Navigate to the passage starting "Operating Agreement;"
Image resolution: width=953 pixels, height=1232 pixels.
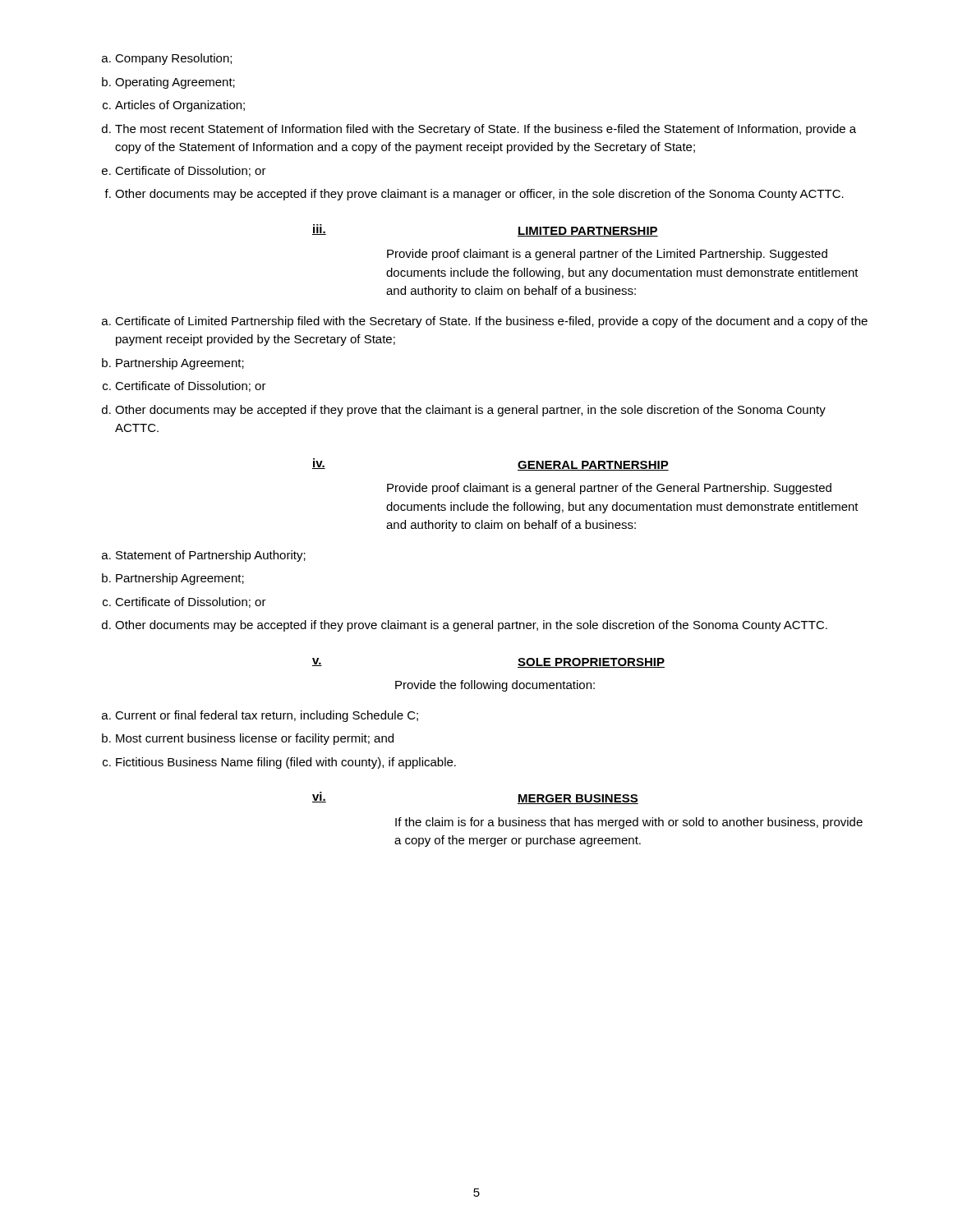coord(168,83)
